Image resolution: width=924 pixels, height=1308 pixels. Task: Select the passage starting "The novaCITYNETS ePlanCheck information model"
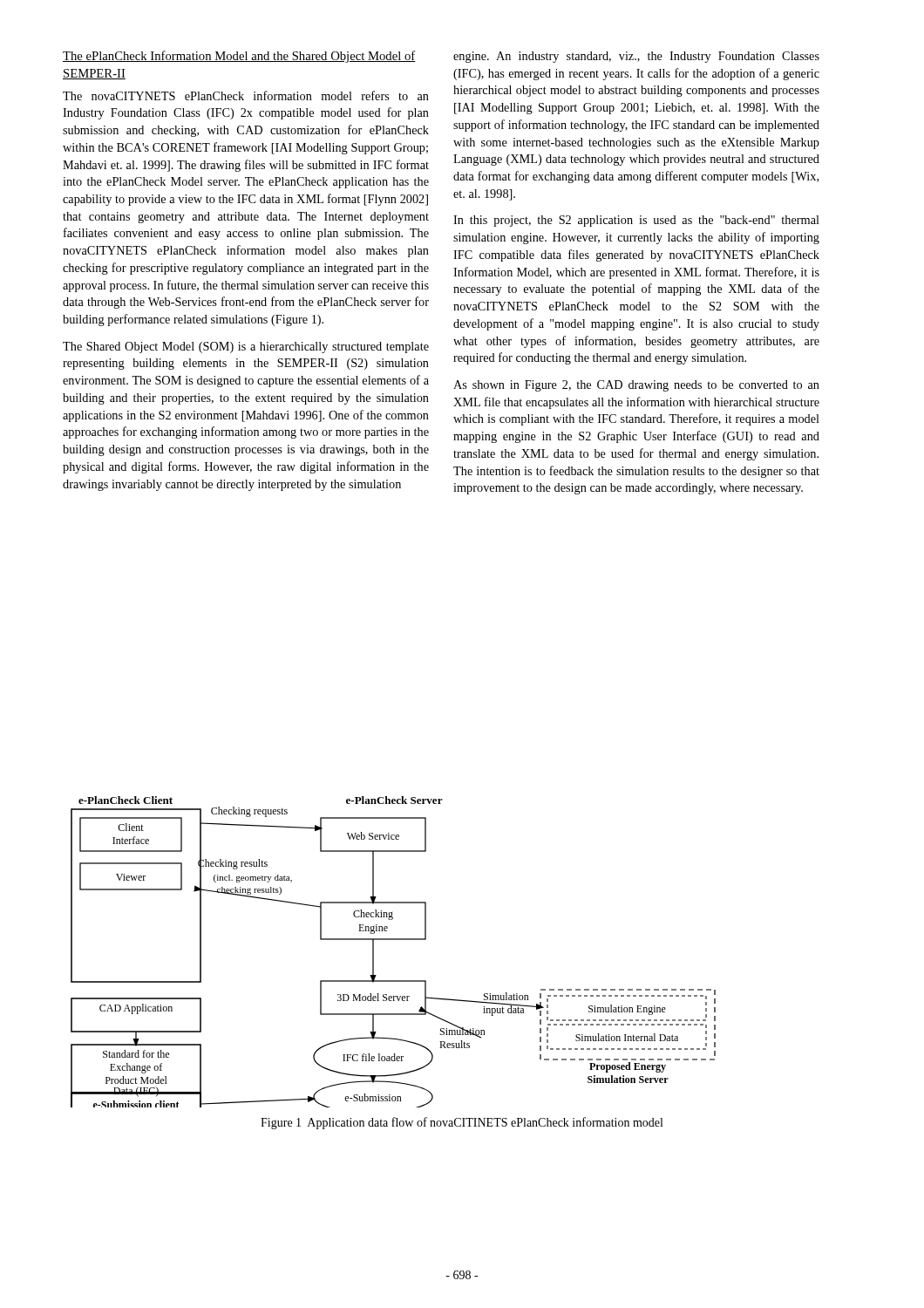[x=246, y=207]
